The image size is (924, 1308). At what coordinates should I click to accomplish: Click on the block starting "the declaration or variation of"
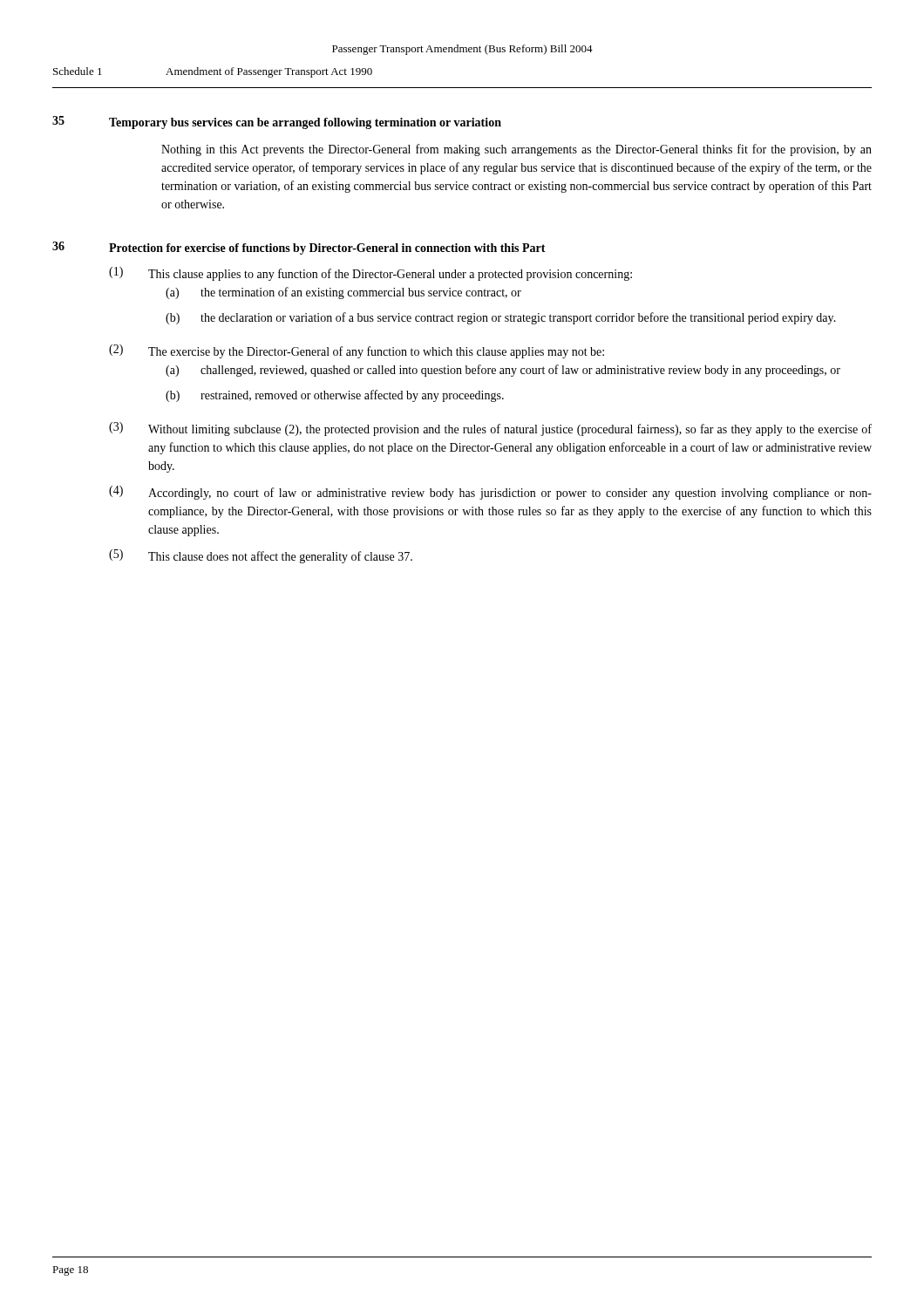click(x=518, y=318)
